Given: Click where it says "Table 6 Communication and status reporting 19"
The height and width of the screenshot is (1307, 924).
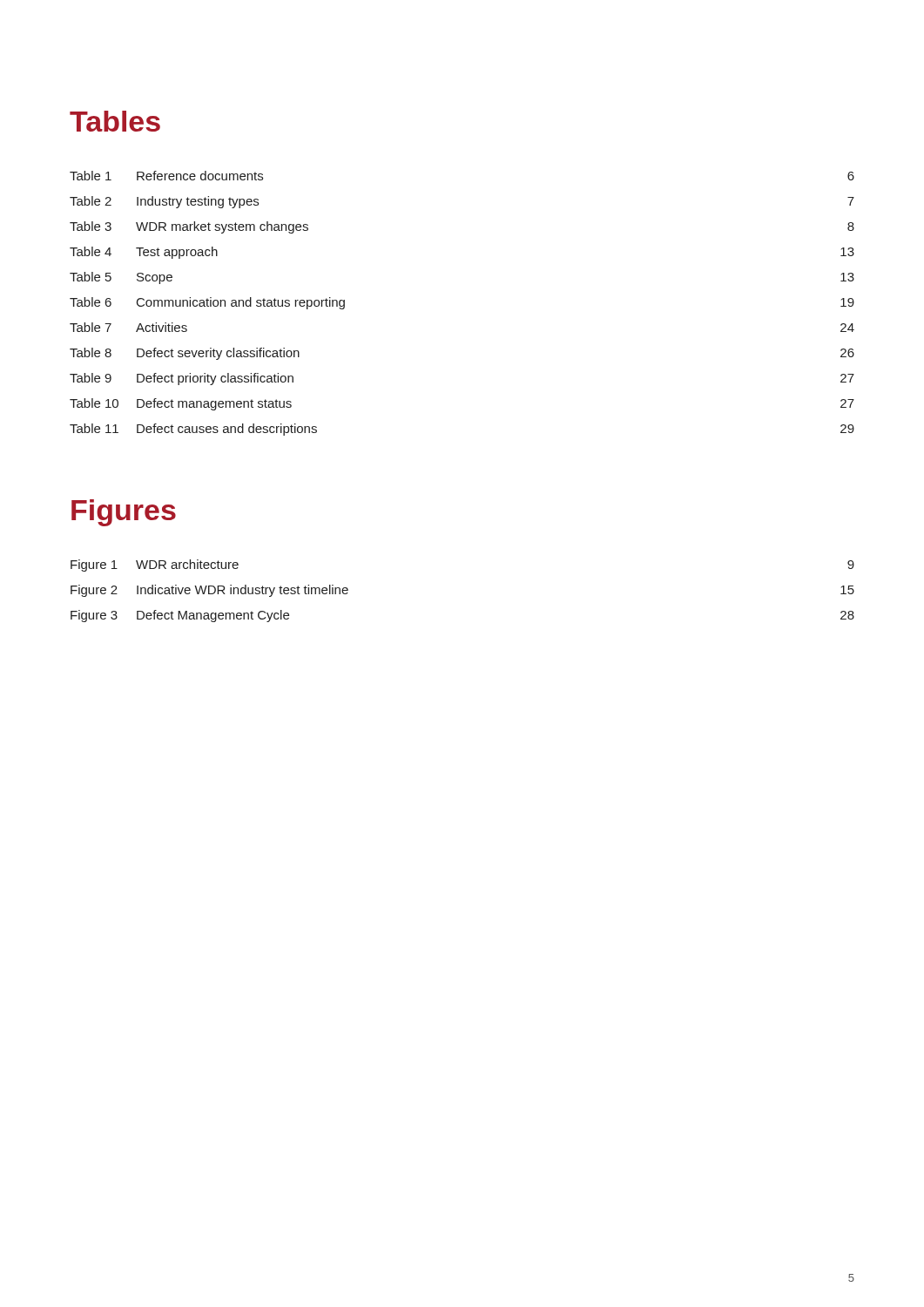Looking at the screenshot, I should [x=92, y=303].
